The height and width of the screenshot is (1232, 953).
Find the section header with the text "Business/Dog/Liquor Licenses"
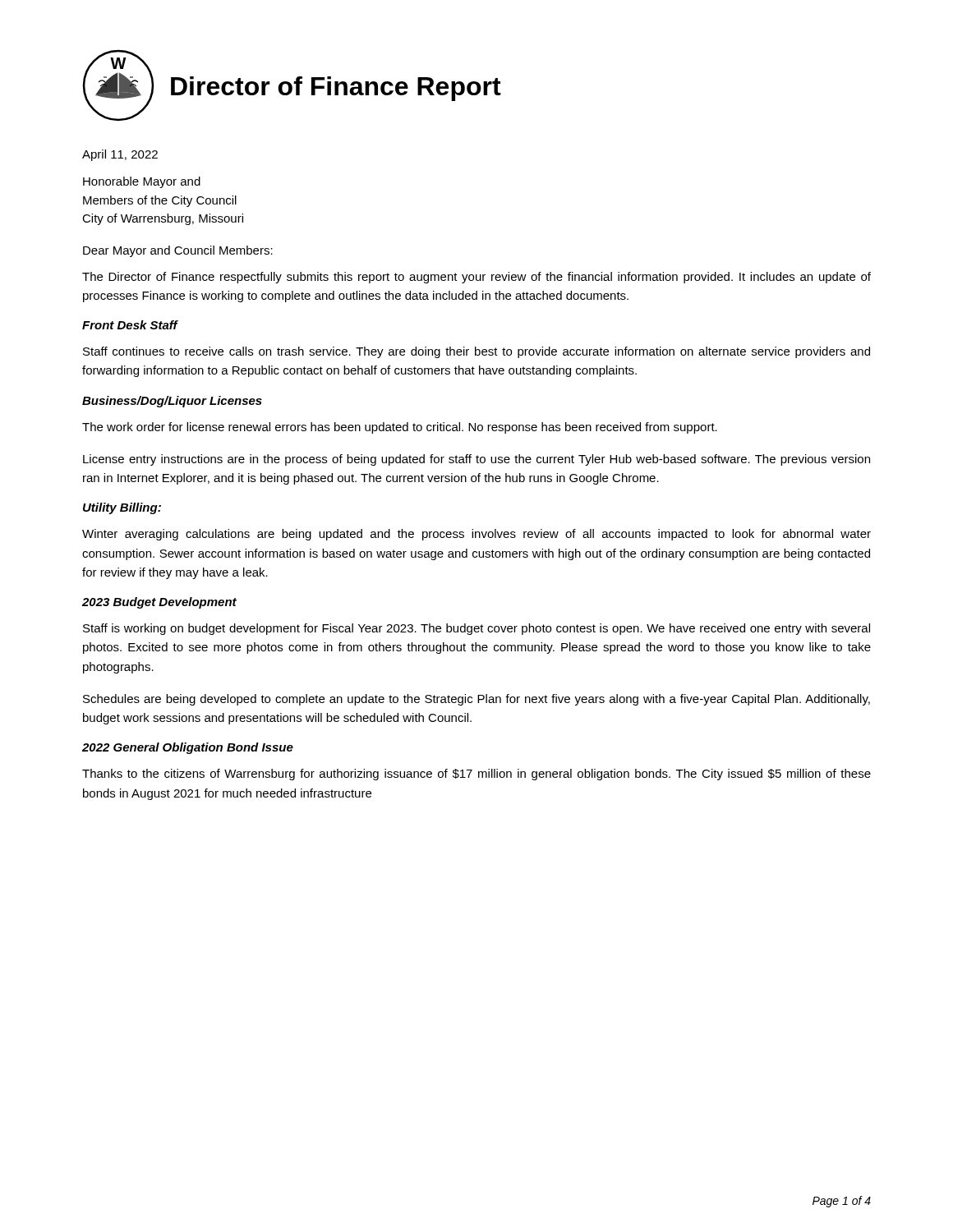[x=172, y=400]
